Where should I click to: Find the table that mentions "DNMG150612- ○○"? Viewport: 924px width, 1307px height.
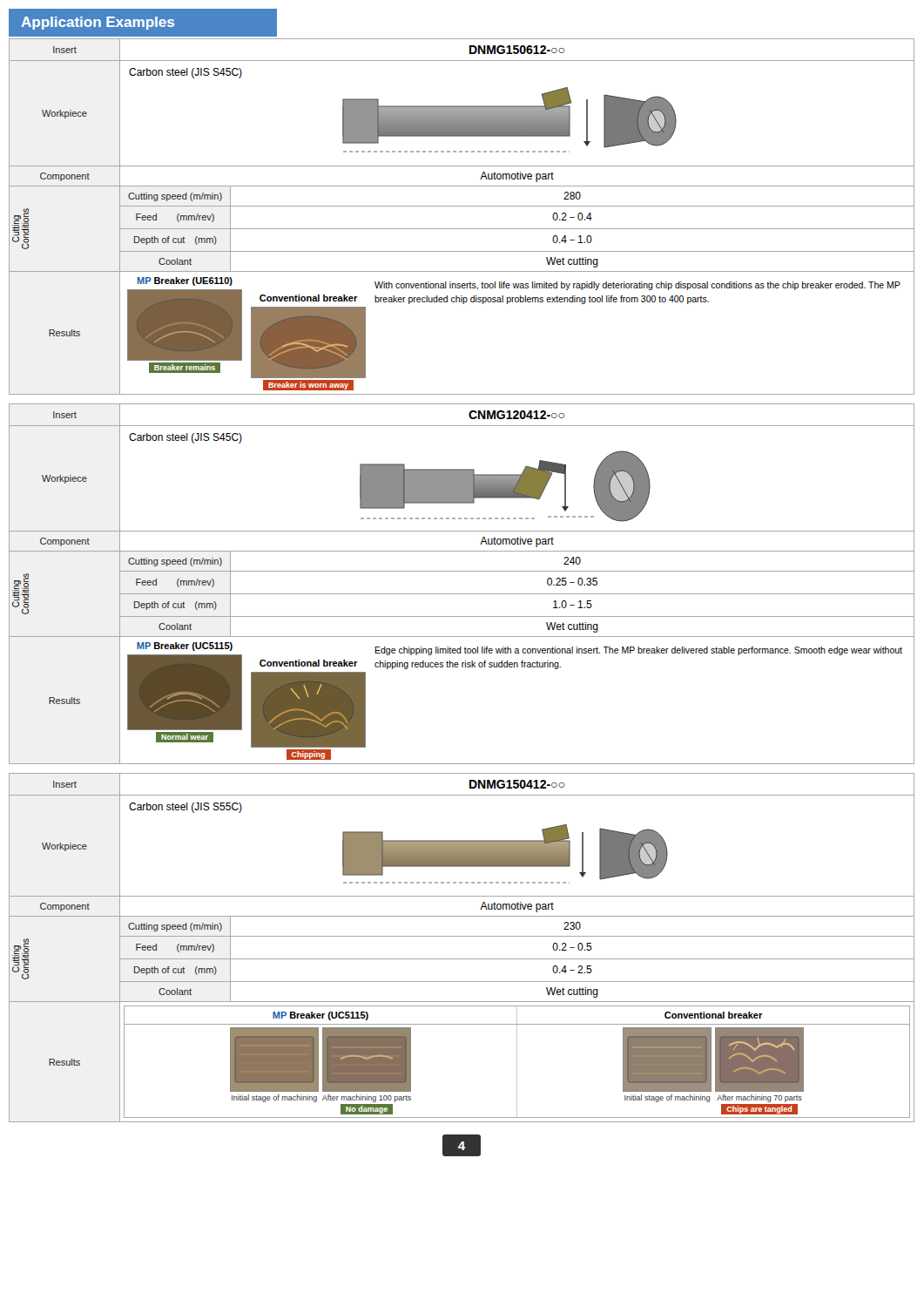tap(462, 217)
